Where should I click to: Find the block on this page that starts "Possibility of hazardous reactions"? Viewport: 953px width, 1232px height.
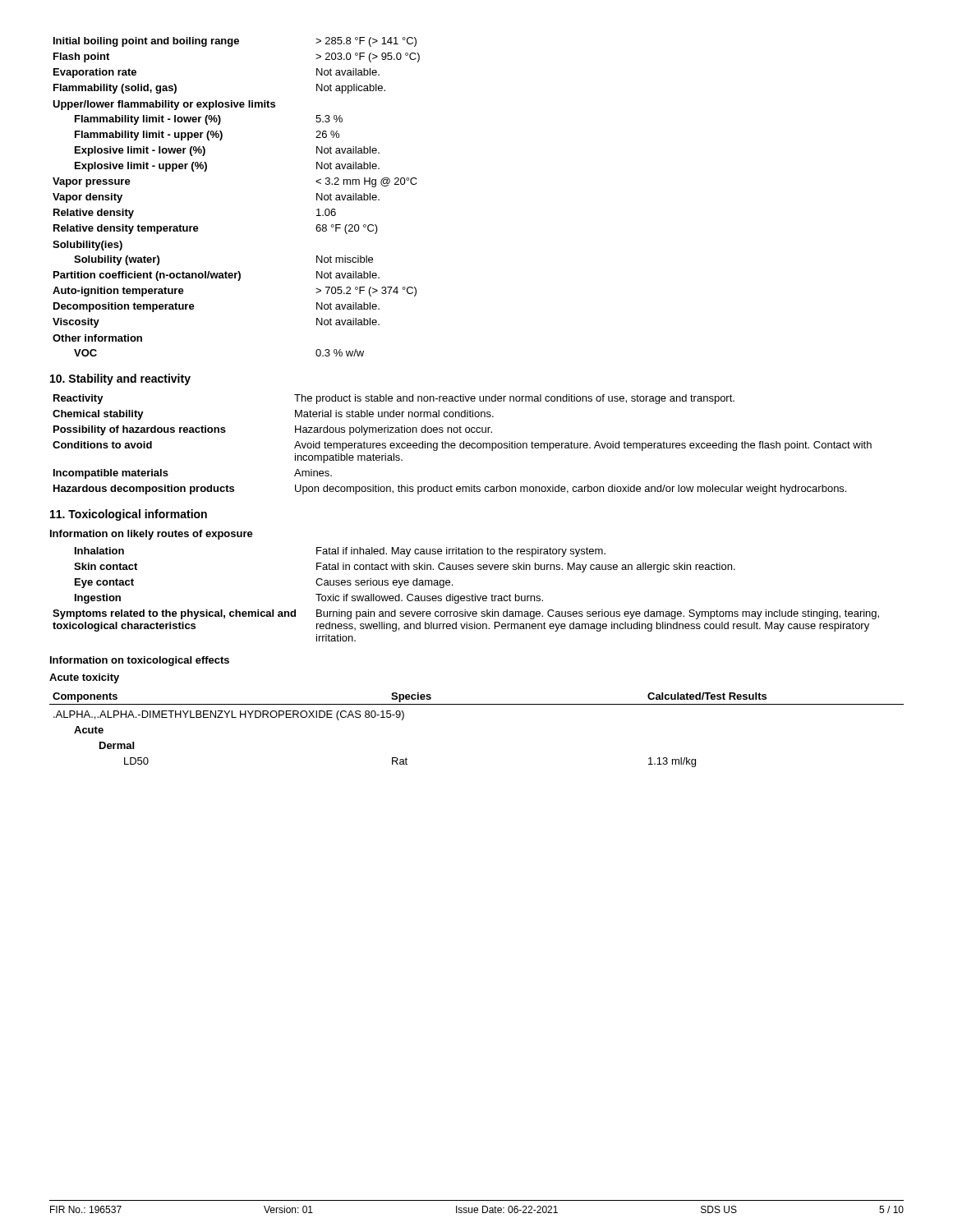pyautogui.click(x=476, y=429)
